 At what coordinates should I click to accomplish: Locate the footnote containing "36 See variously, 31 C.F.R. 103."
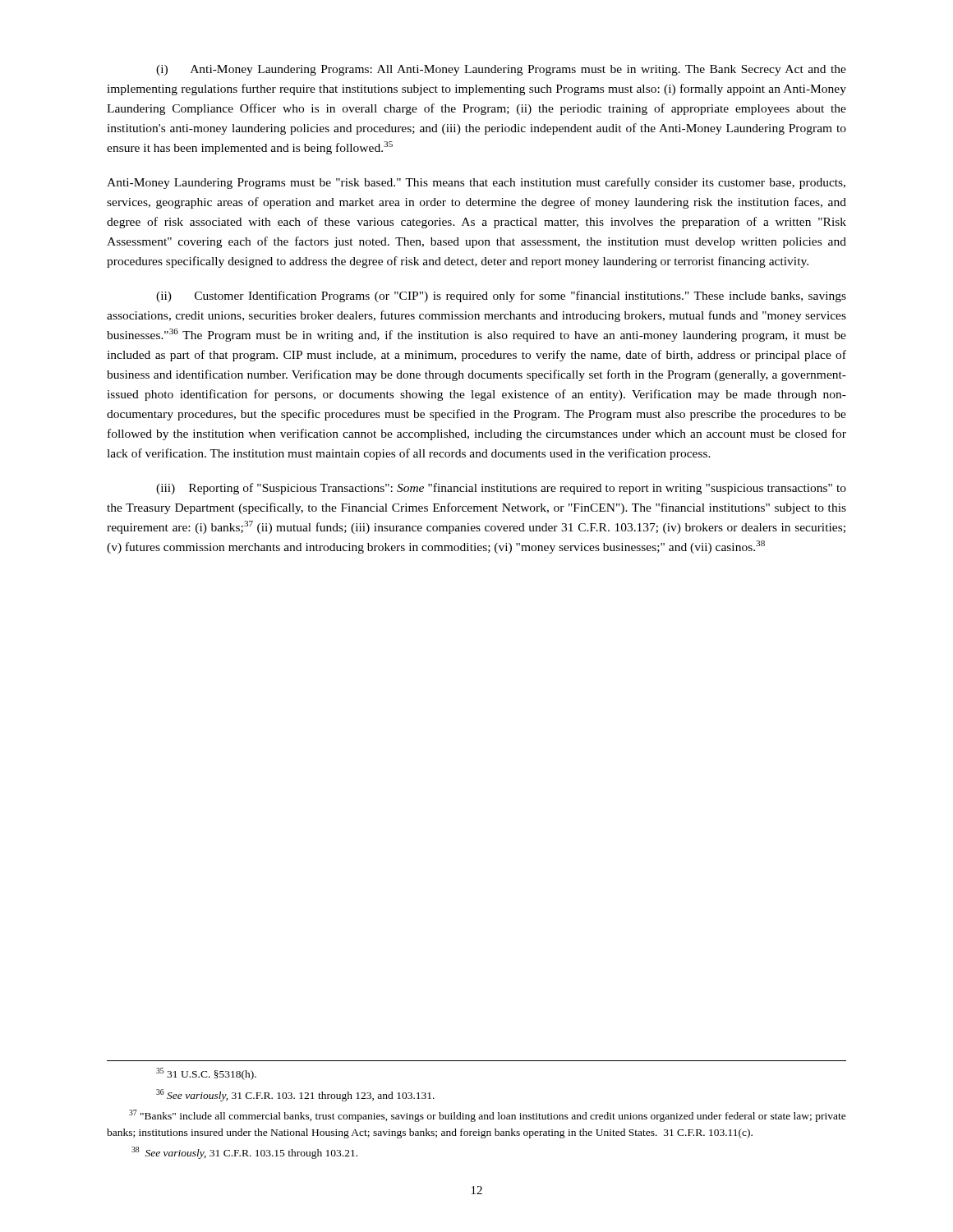click(x=296, y=1094)
